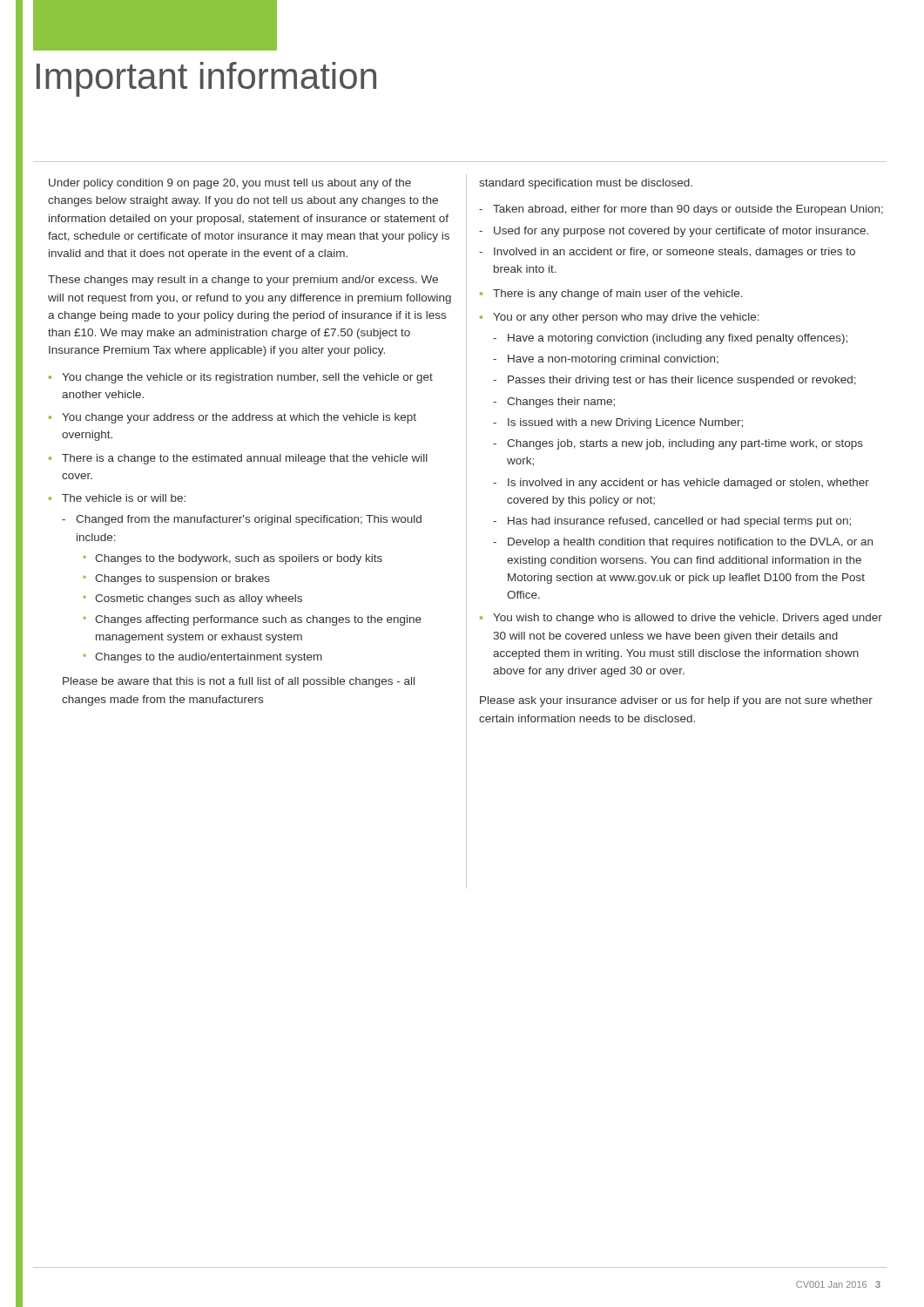Find the list item with the text "You wish to change"
This screenshot has height=1307, width=924.
point(687,644)
